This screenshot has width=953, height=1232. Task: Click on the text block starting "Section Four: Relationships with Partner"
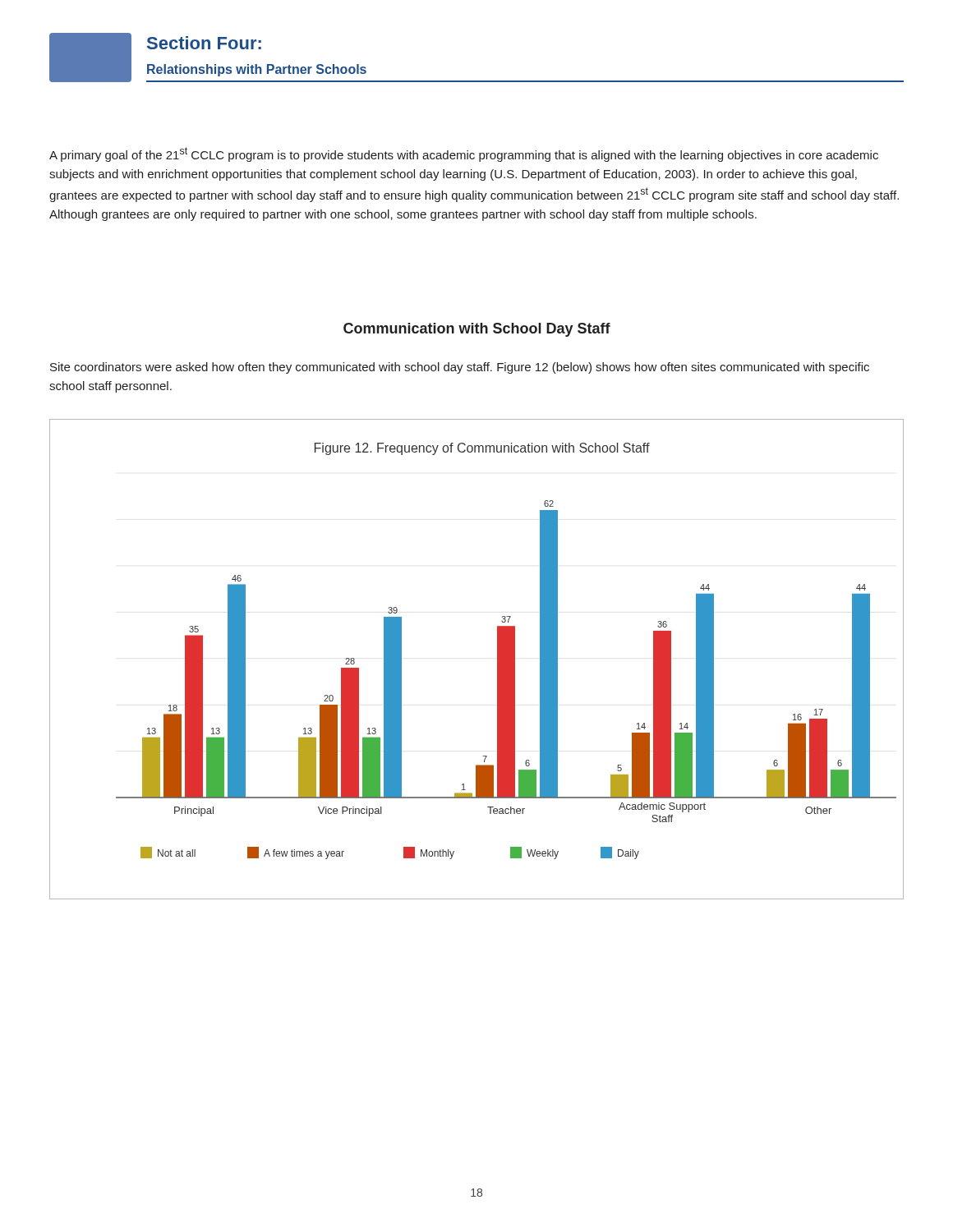tap(476, 58)
